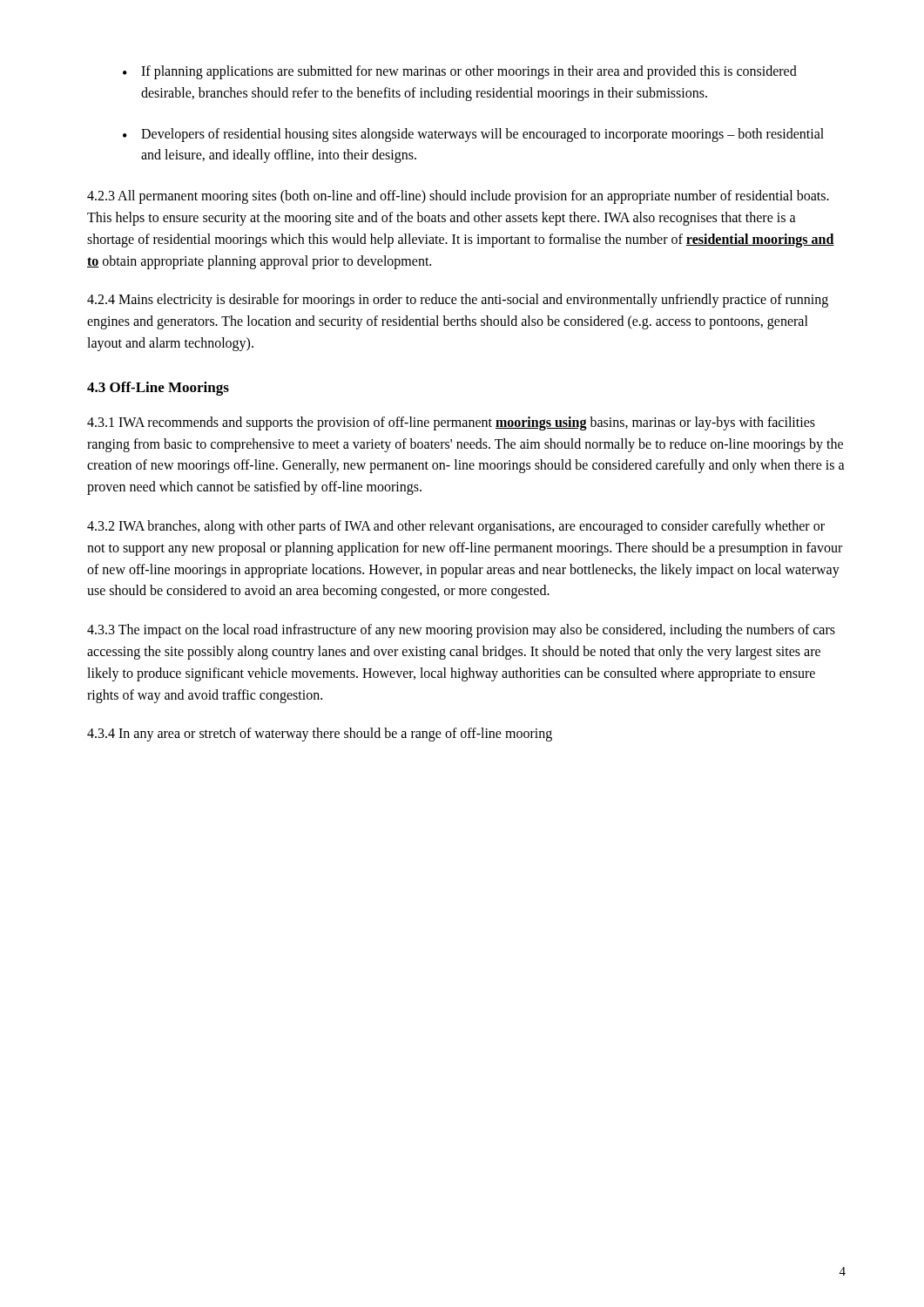This screenshot has width=924, height=1307.
Task: Click on the list item that says "• Developers of residential housing sites alongside"
Action: point(484,145)
